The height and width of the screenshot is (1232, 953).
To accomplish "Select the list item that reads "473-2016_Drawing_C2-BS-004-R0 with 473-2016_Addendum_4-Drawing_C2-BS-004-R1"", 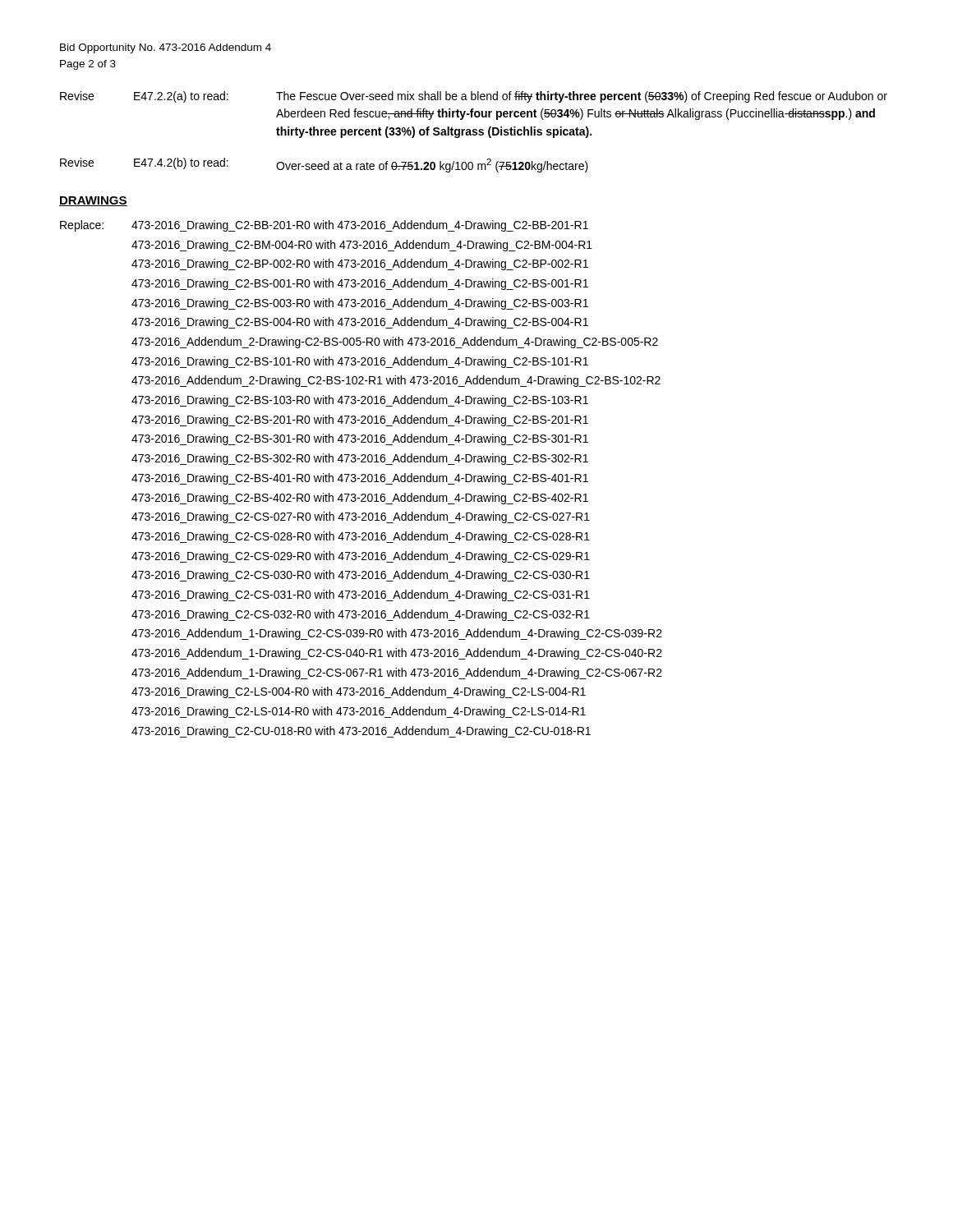I will click(x=360, y=322).
